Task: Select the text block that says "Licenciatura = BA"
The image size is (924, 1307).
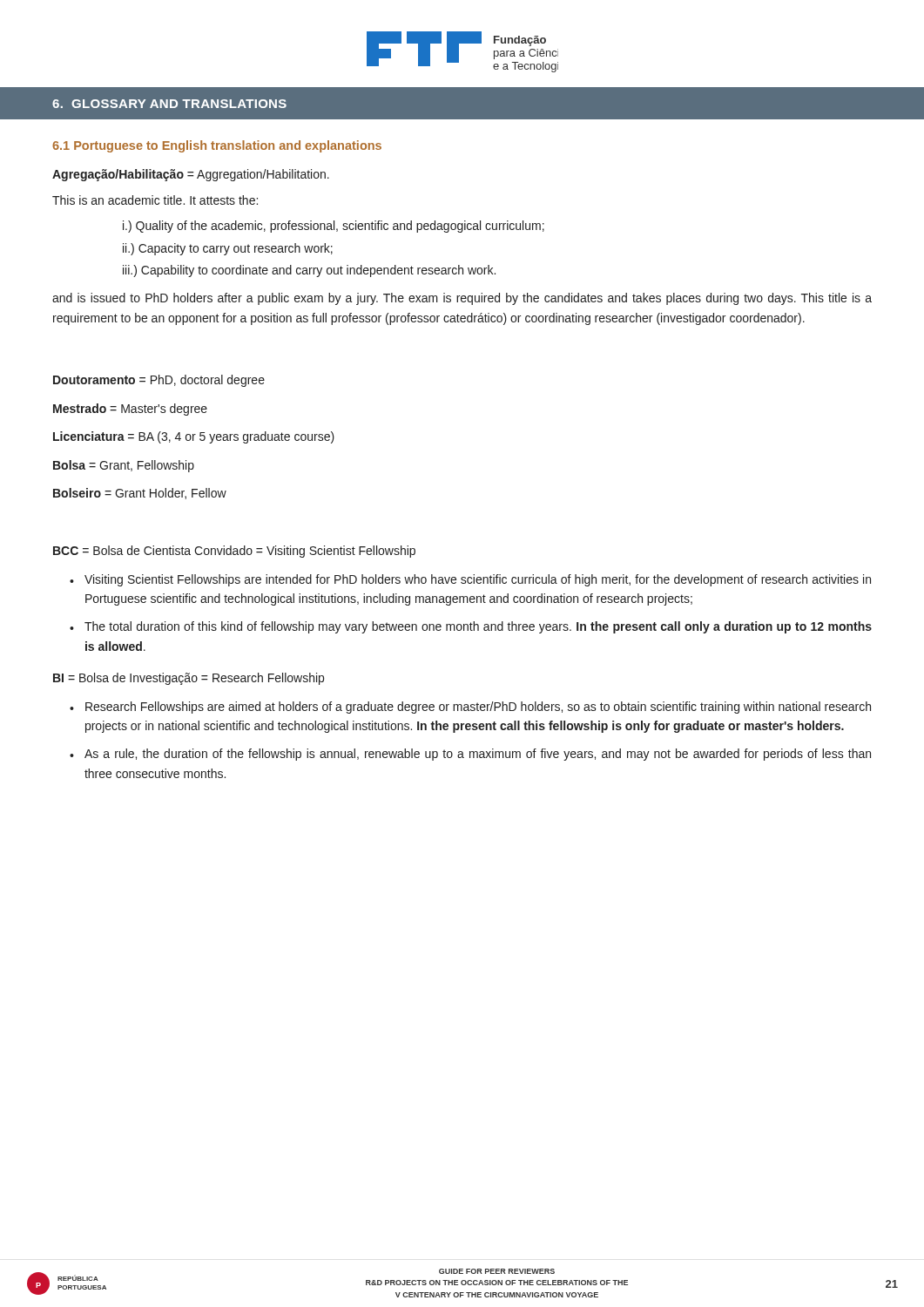Action: coord(193,437)
